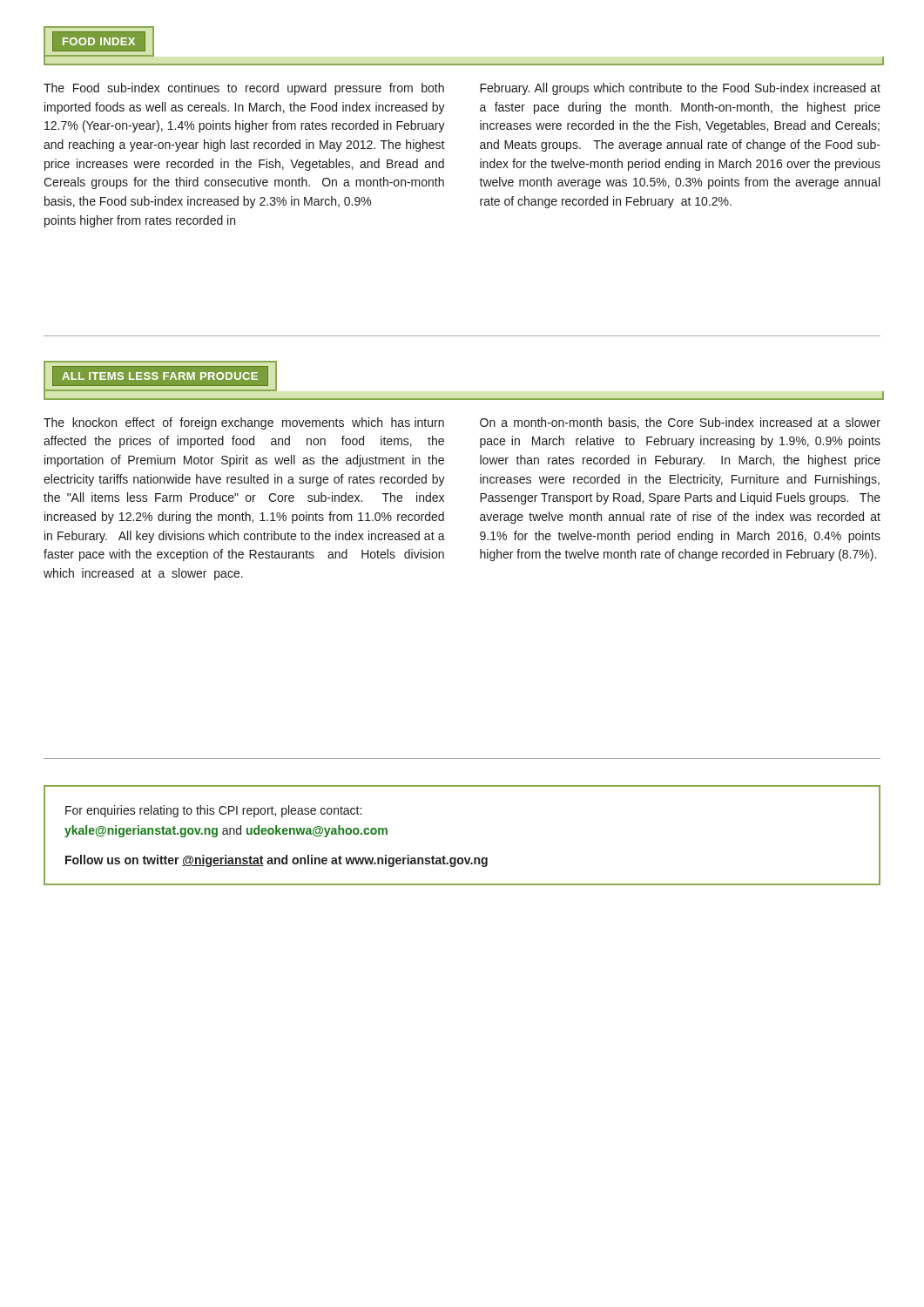The width and height of the screenshot is (924, 1307).
Task: Click on the text starting "ALL ITEMS LESS FARM PRODUCE"
Action: pos(462,380)
